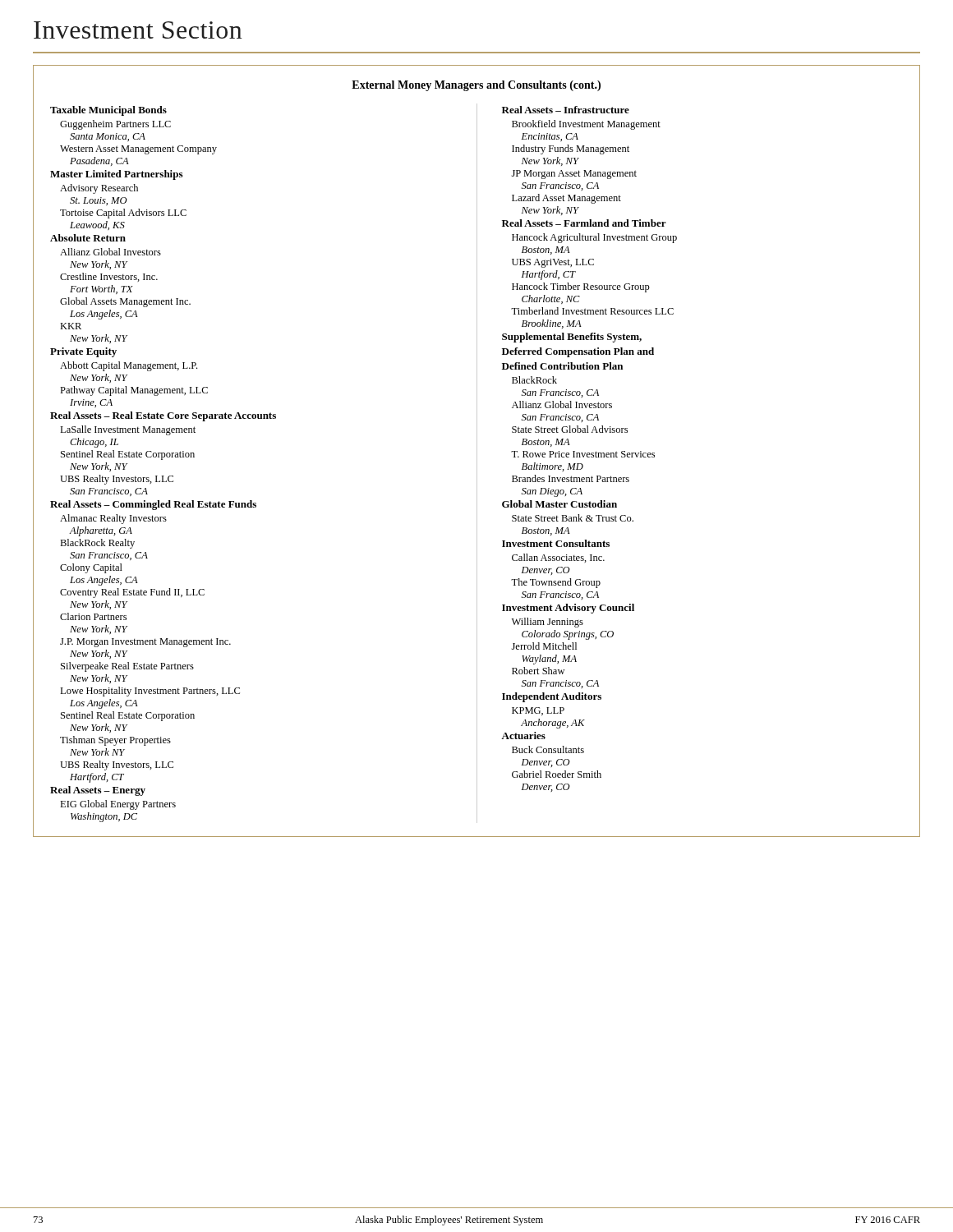Click the passage that begins "Real Assets – Farmland and Timber"
This screenshot has width=953, height=1232.
tap(584, 223)
